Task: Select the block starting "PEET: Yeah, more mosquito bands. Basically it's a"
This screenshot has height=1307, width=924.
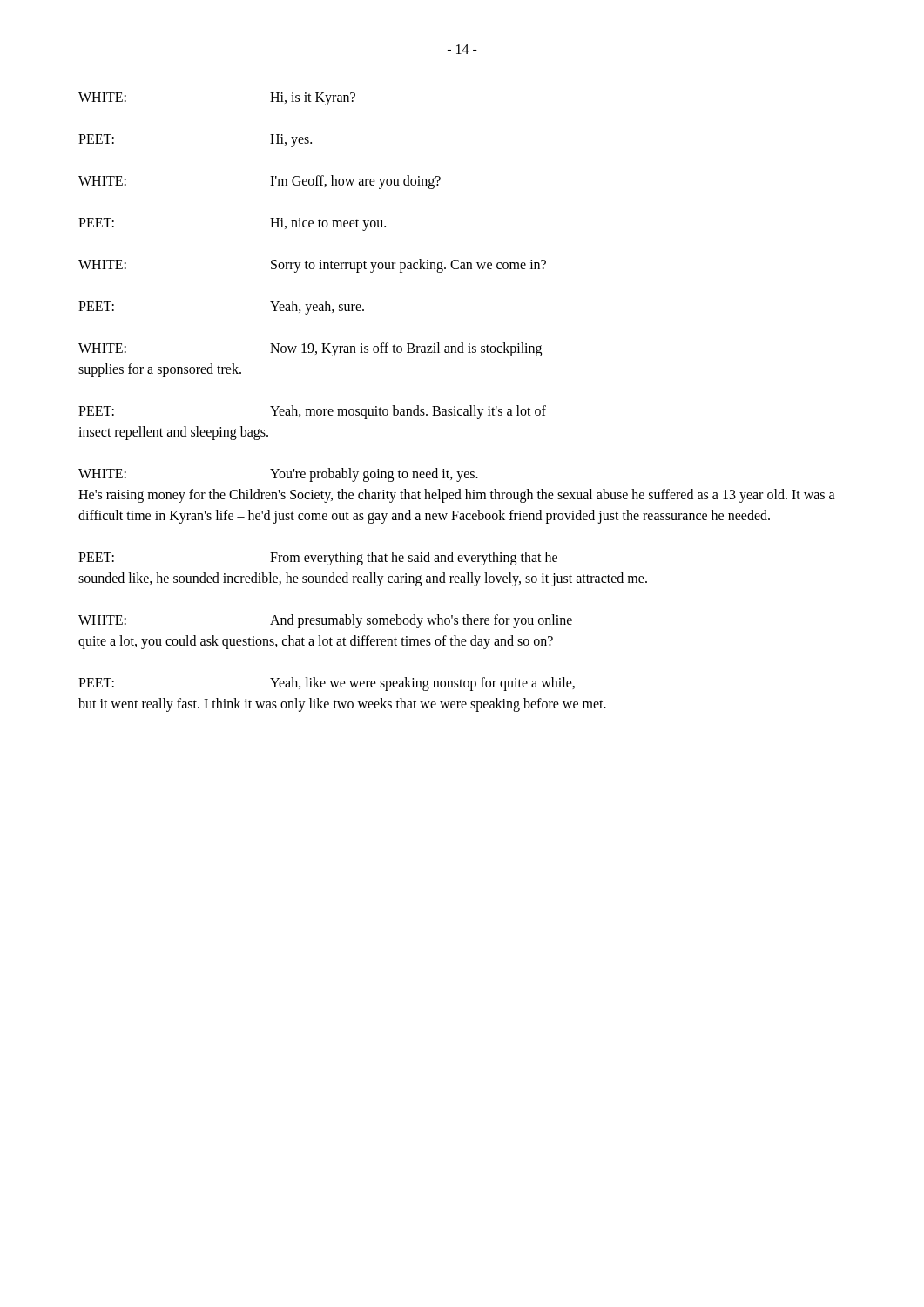Action: (x=462, y=422)
